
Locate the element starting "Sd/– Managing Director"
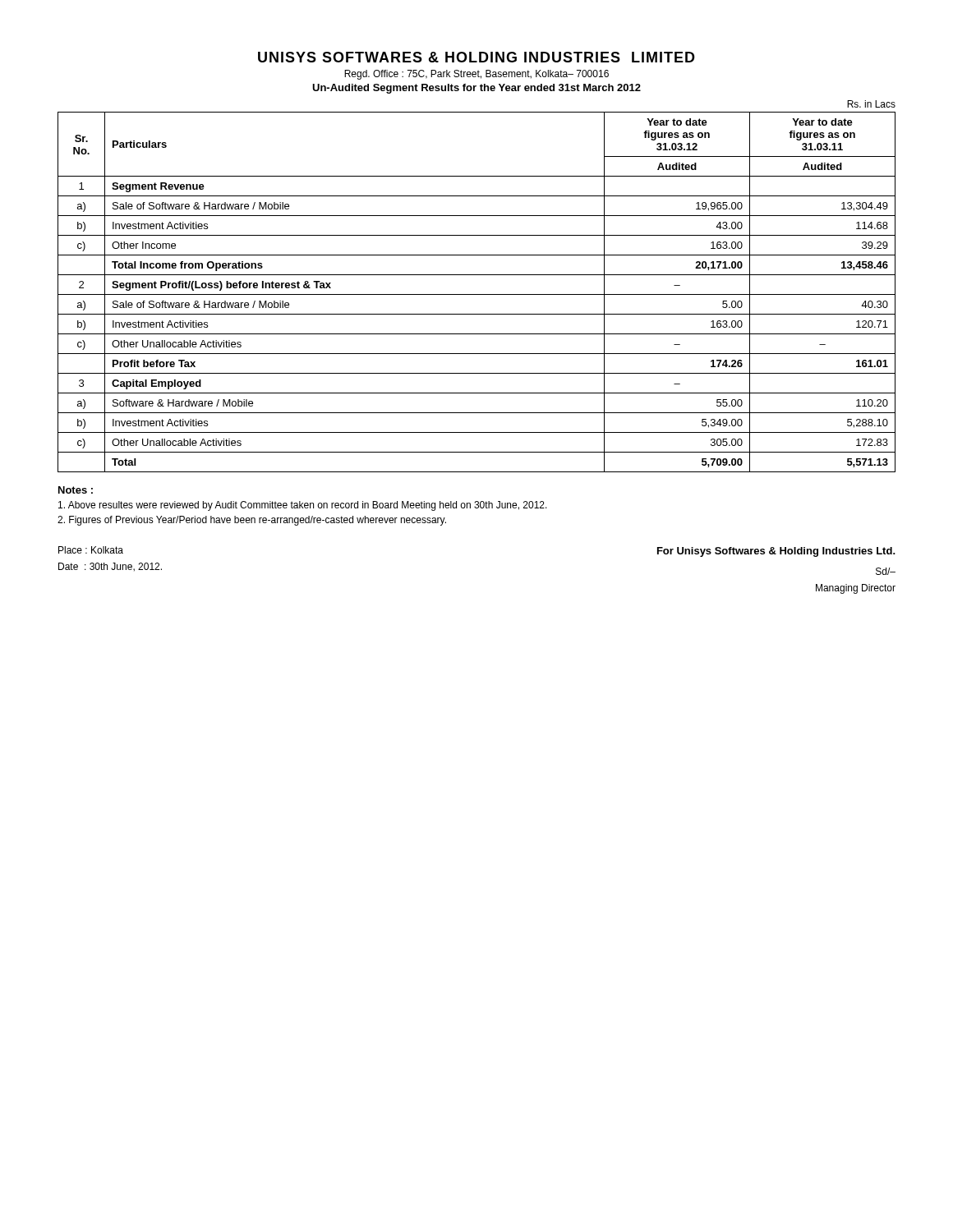pos(855,580)
